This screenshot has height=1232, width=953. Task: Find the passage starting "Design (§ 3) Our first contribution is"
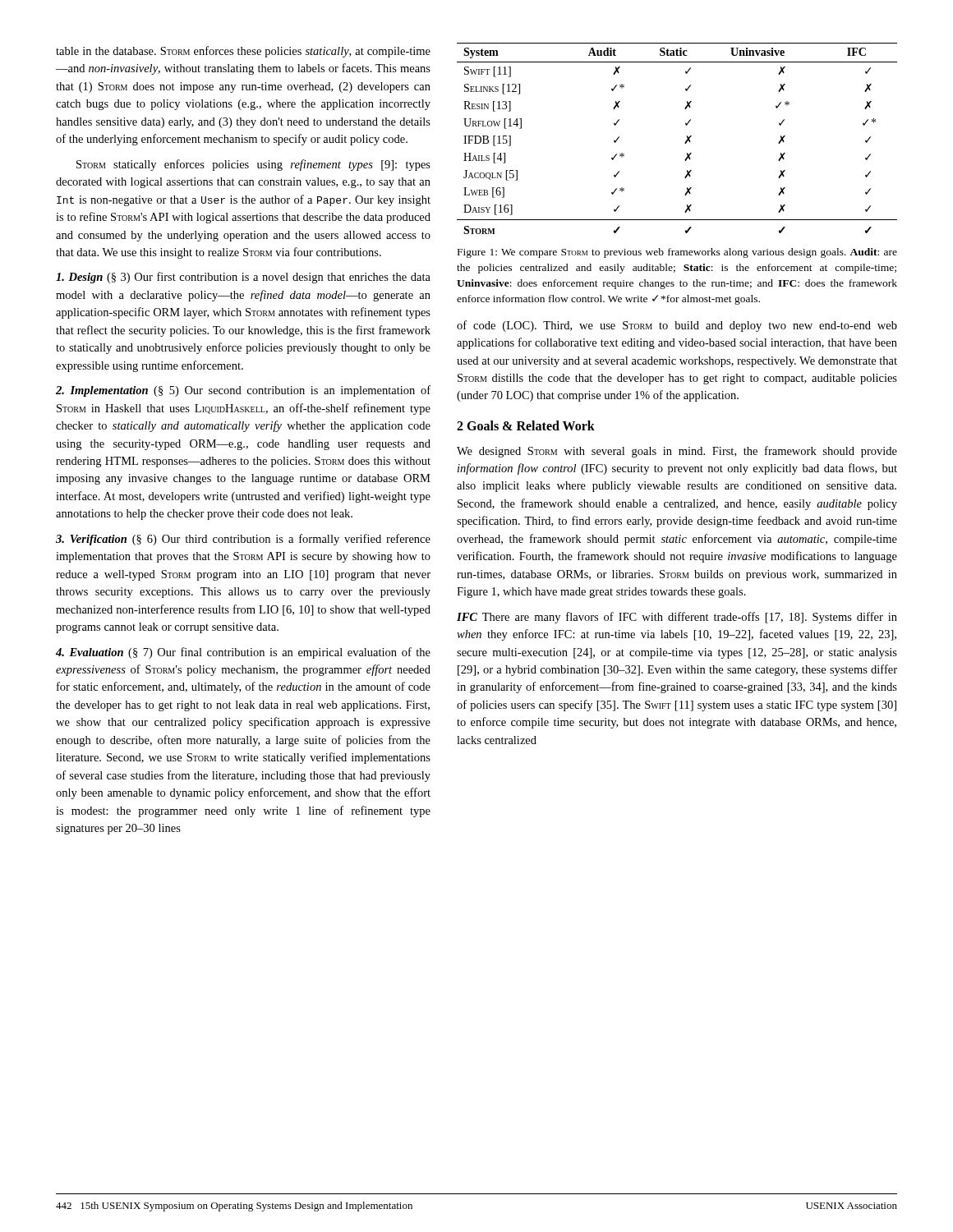click(x=243, y=322)
